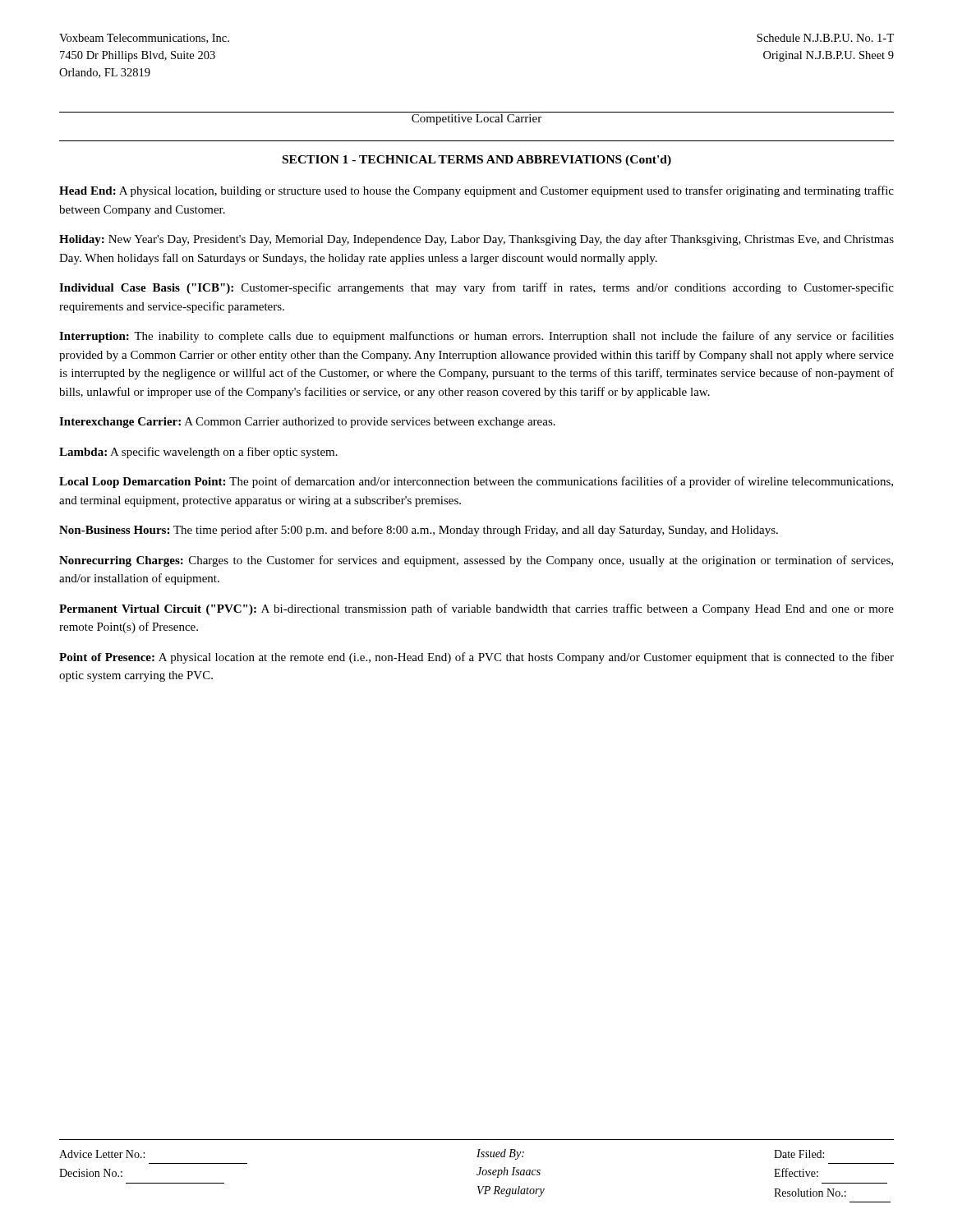Screen dimensions: 1232x953
Task: Find the block on this page that starts "Local Loop Demarcation Point: The point"
Action: click(x=476, y=491)
